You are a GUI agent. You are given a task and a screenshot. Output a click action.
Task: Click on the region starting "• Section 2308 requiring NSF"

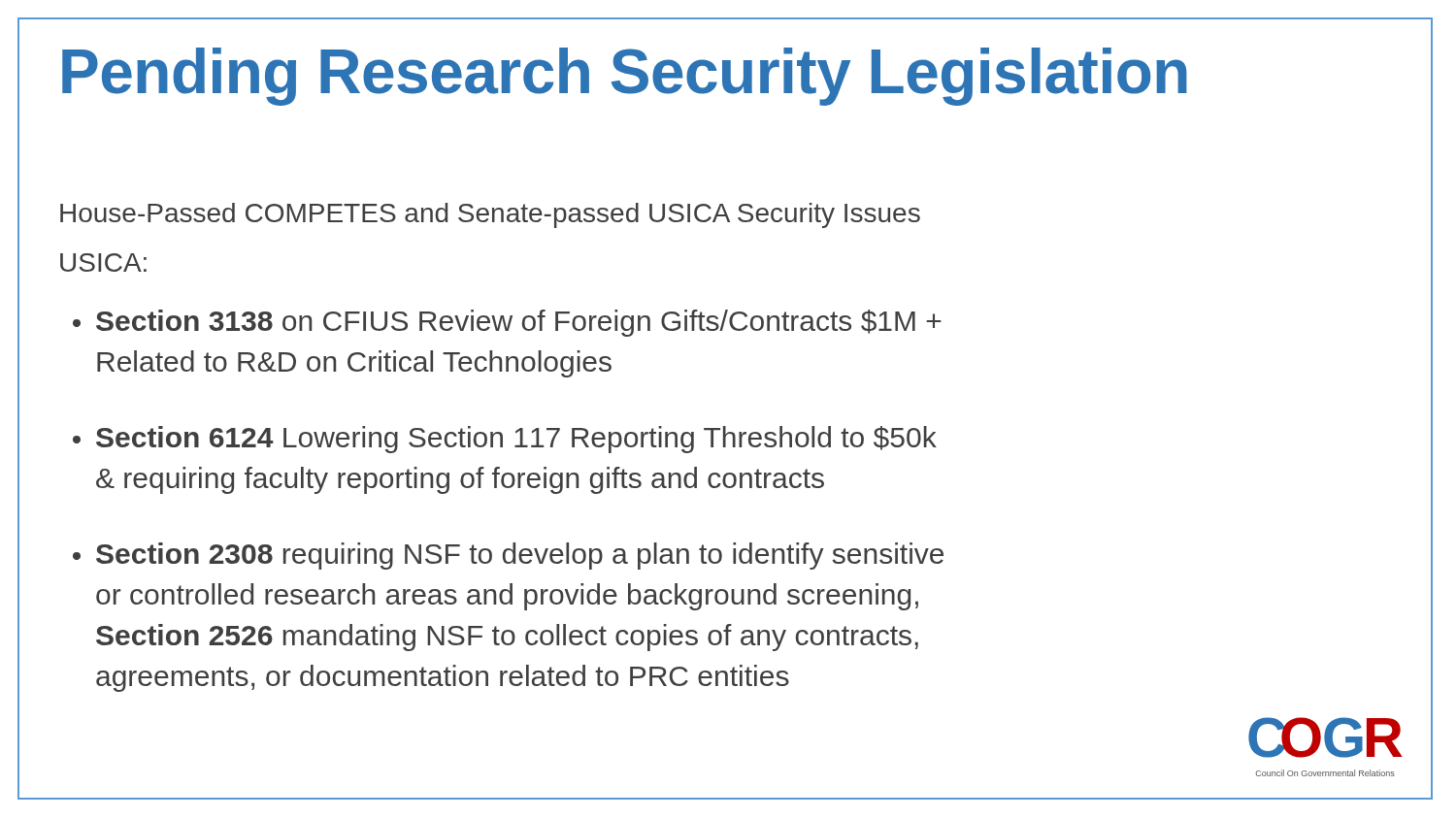(689, 615)
